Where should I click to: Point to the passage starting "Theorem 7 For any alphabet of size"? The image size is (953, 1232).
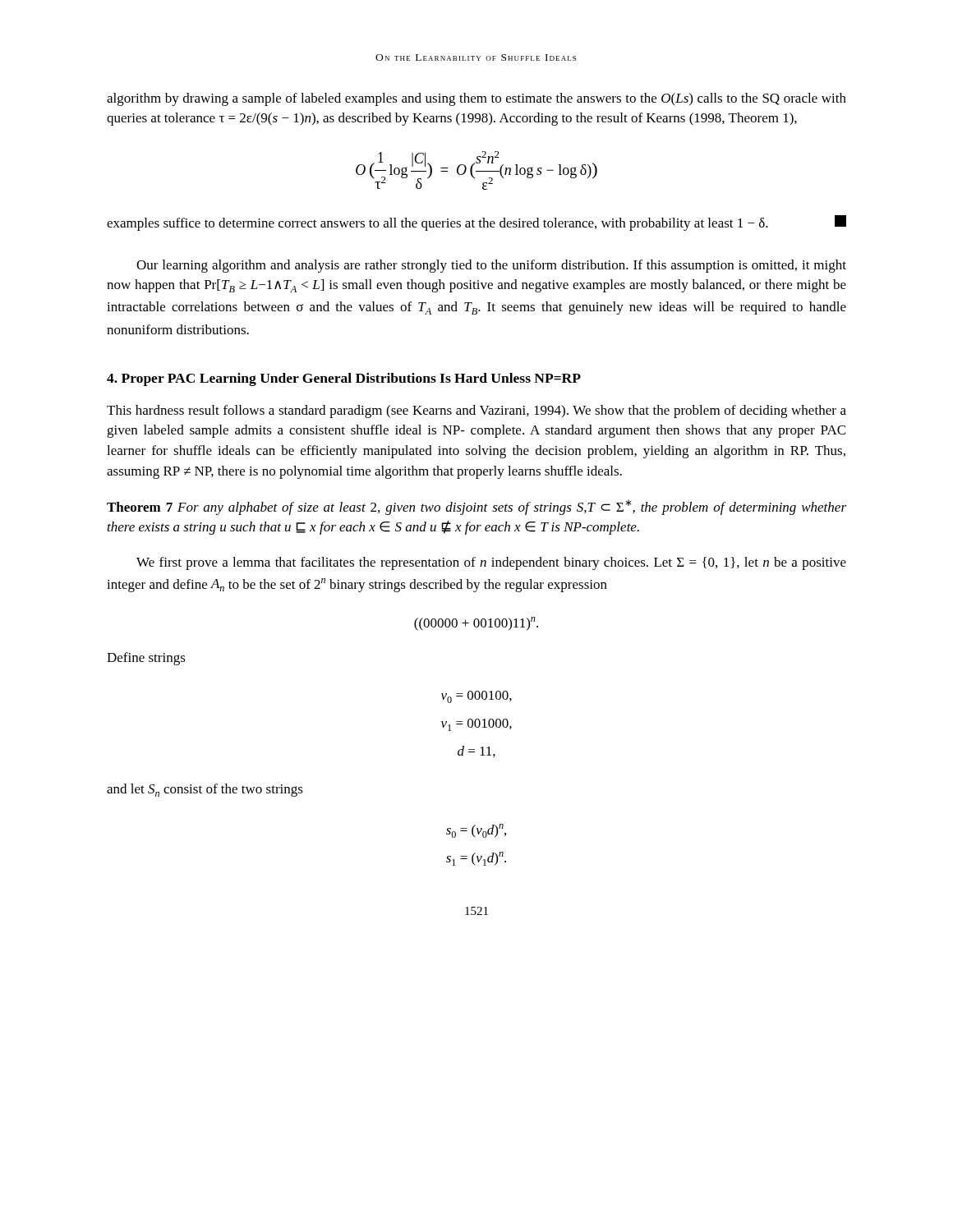[476, 516]
